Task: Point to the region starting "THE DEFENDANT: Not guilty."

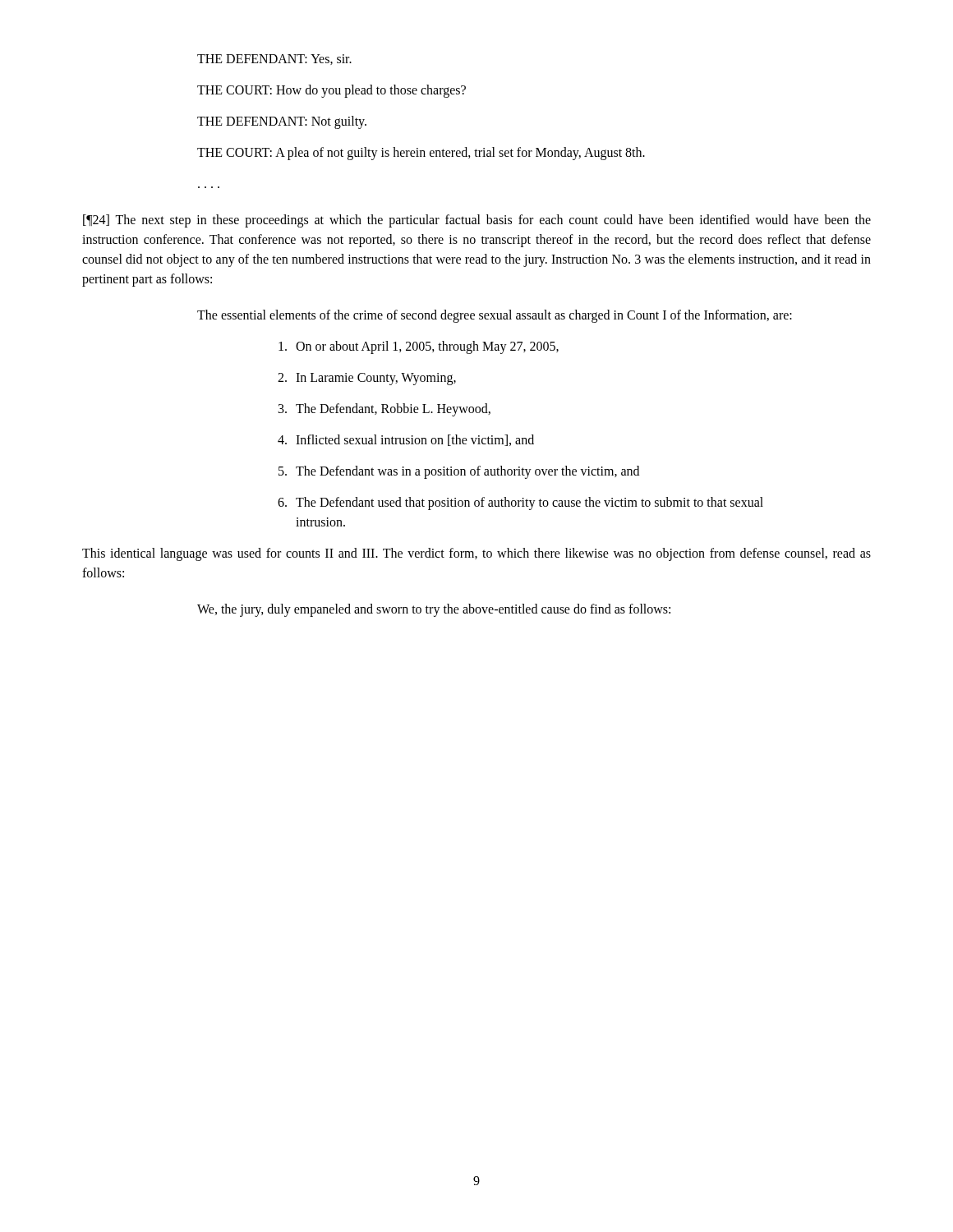Action: click(x=282, y=122)
